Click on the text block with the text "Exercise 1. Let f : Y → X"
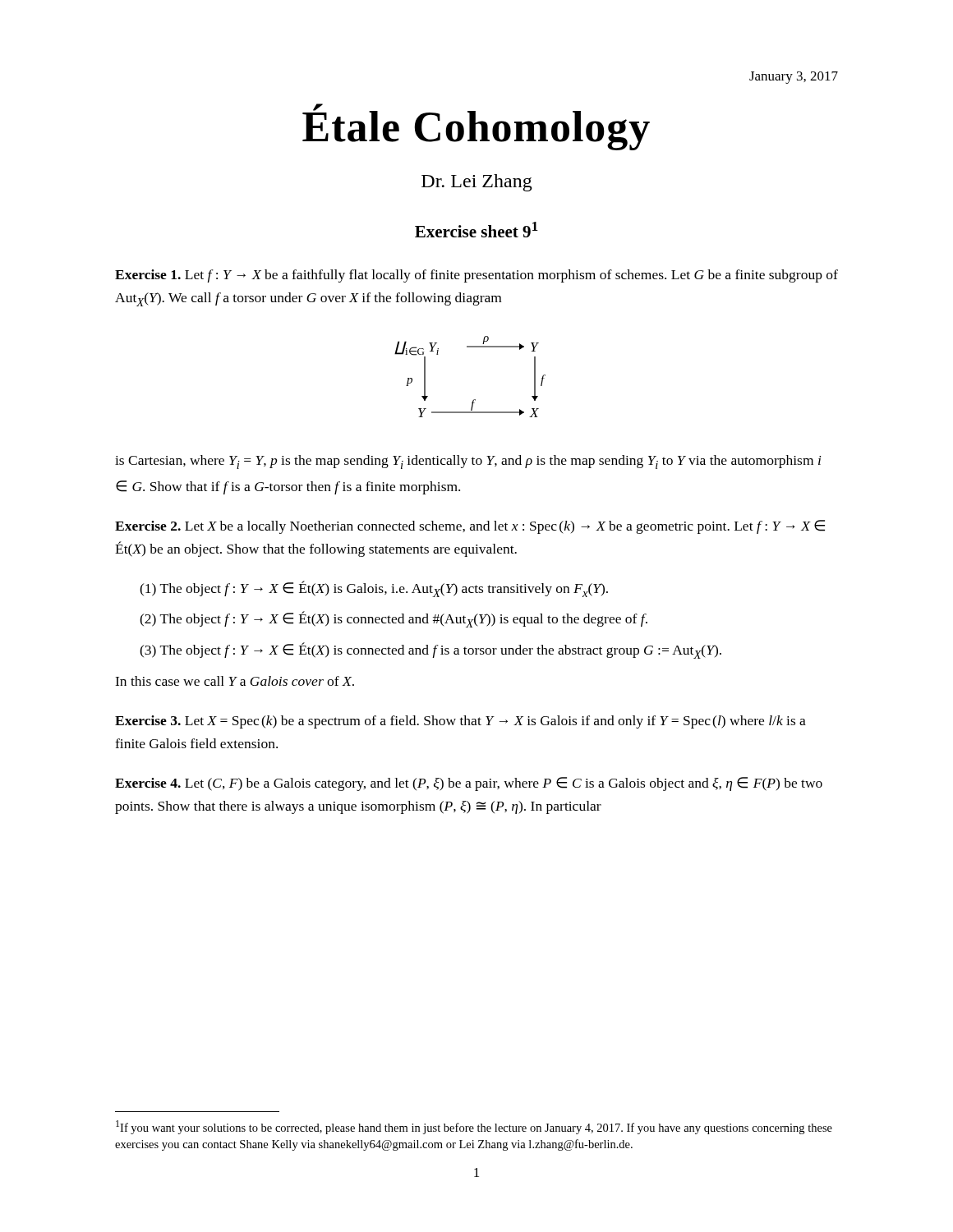The width and height of the screenshot is (953, 1232). [x=476, y=287]
